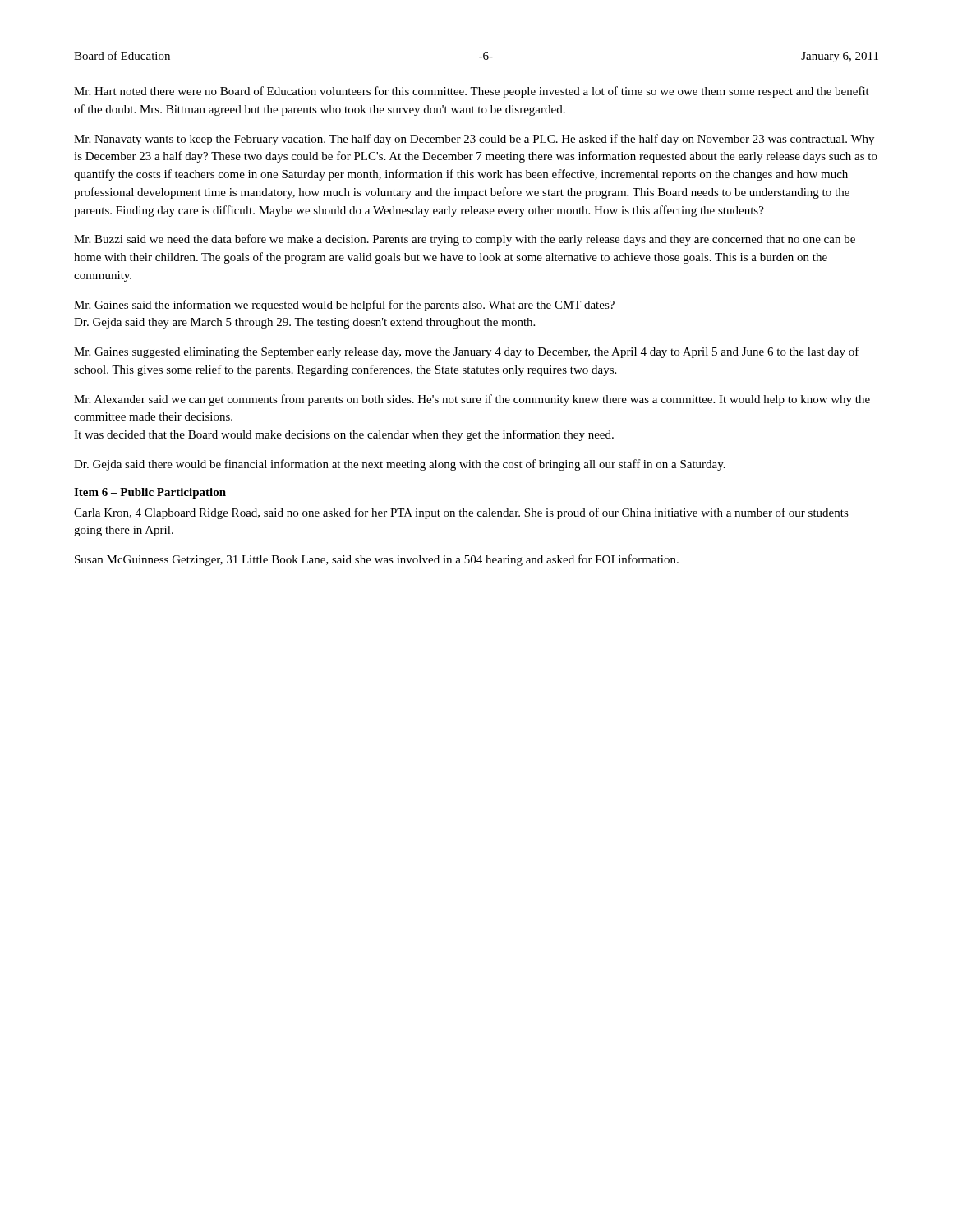Select the text block starting "Mr. Gaines said the"

(x=344, y=313)
